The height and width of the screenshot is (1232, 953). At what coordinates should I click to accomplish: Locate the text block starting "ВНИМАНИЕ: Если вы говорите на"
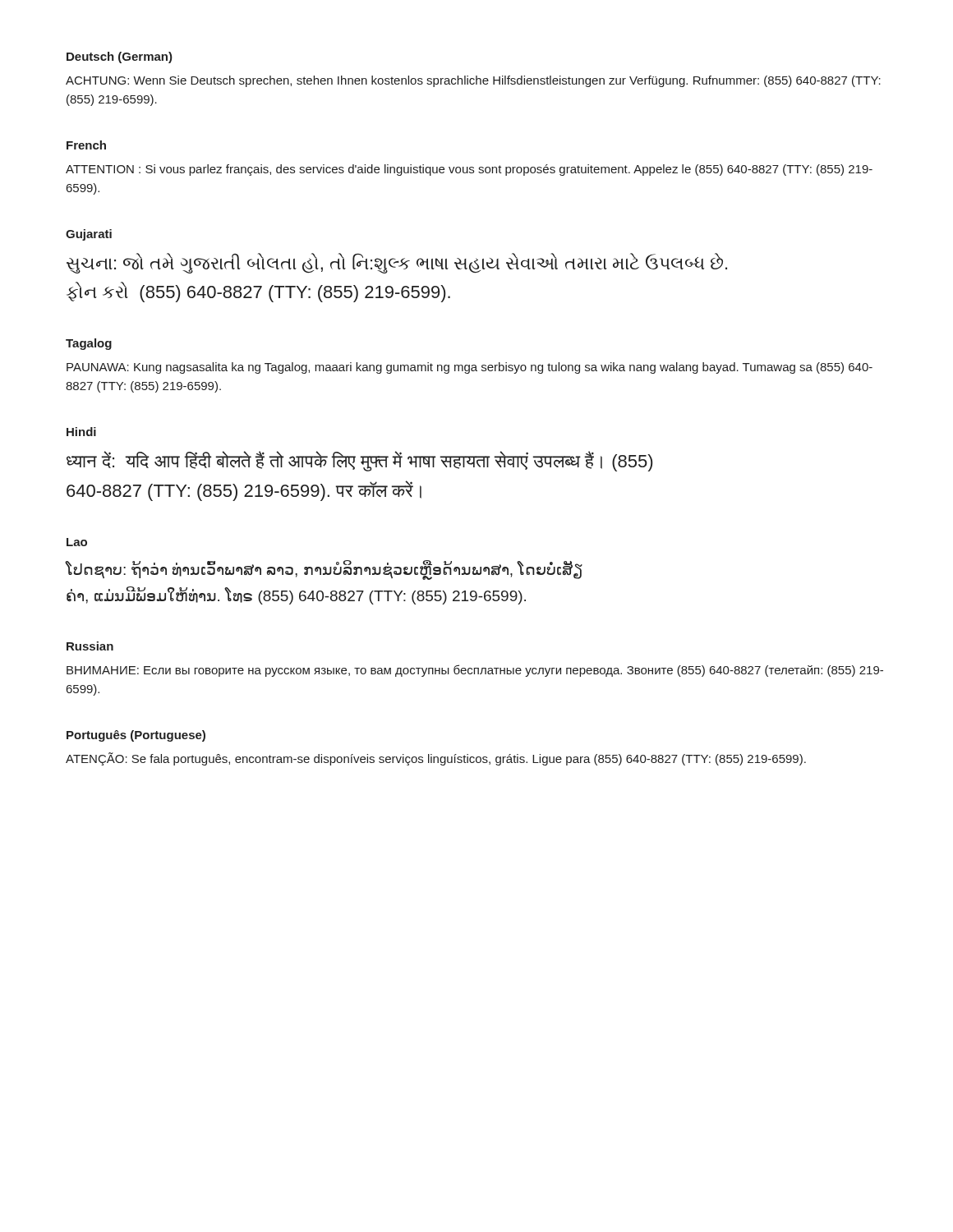coord(475,679)
